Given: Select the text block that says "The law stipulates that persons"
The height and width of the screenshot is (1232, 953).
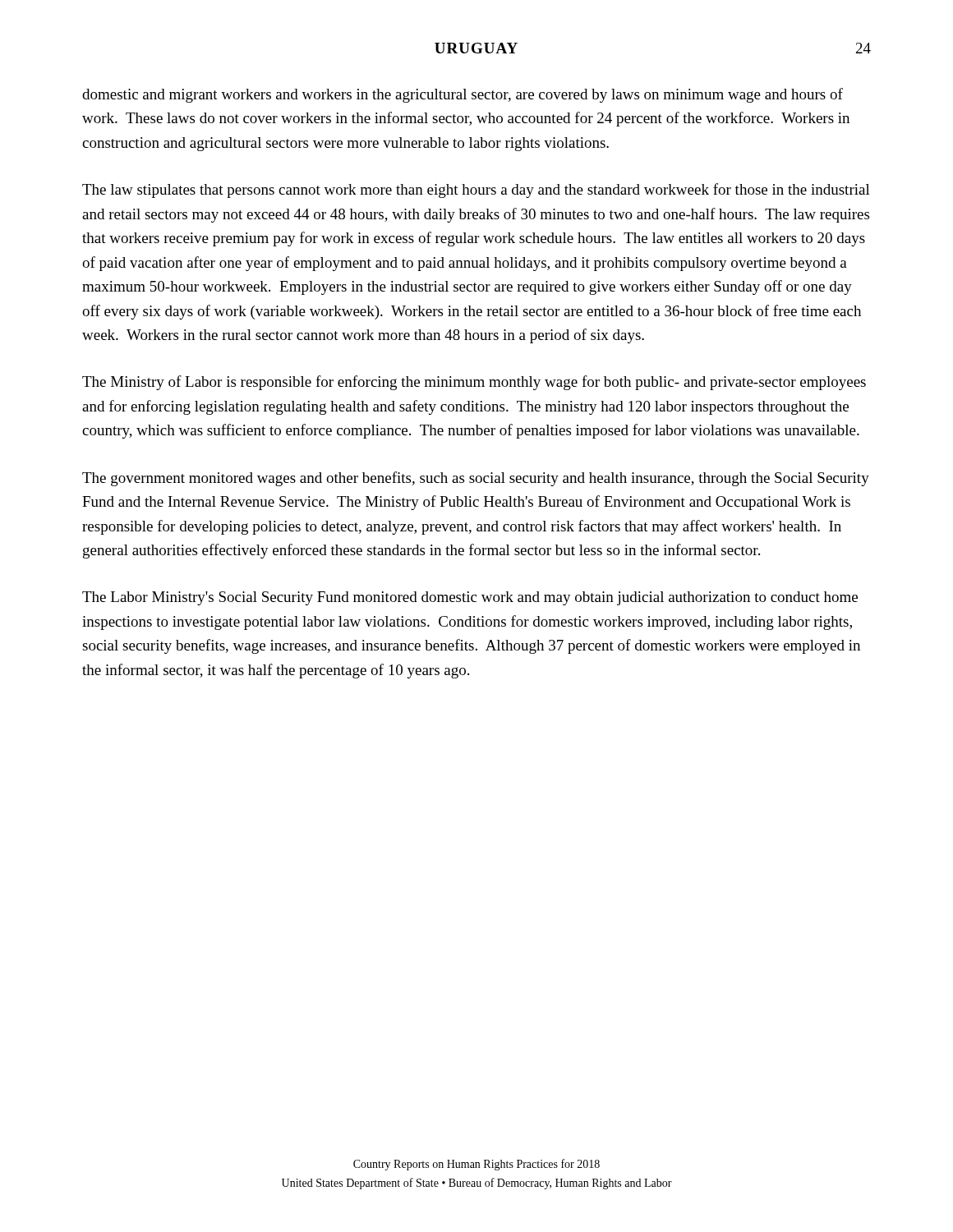Looking at the screenshot, I should 476,262.
